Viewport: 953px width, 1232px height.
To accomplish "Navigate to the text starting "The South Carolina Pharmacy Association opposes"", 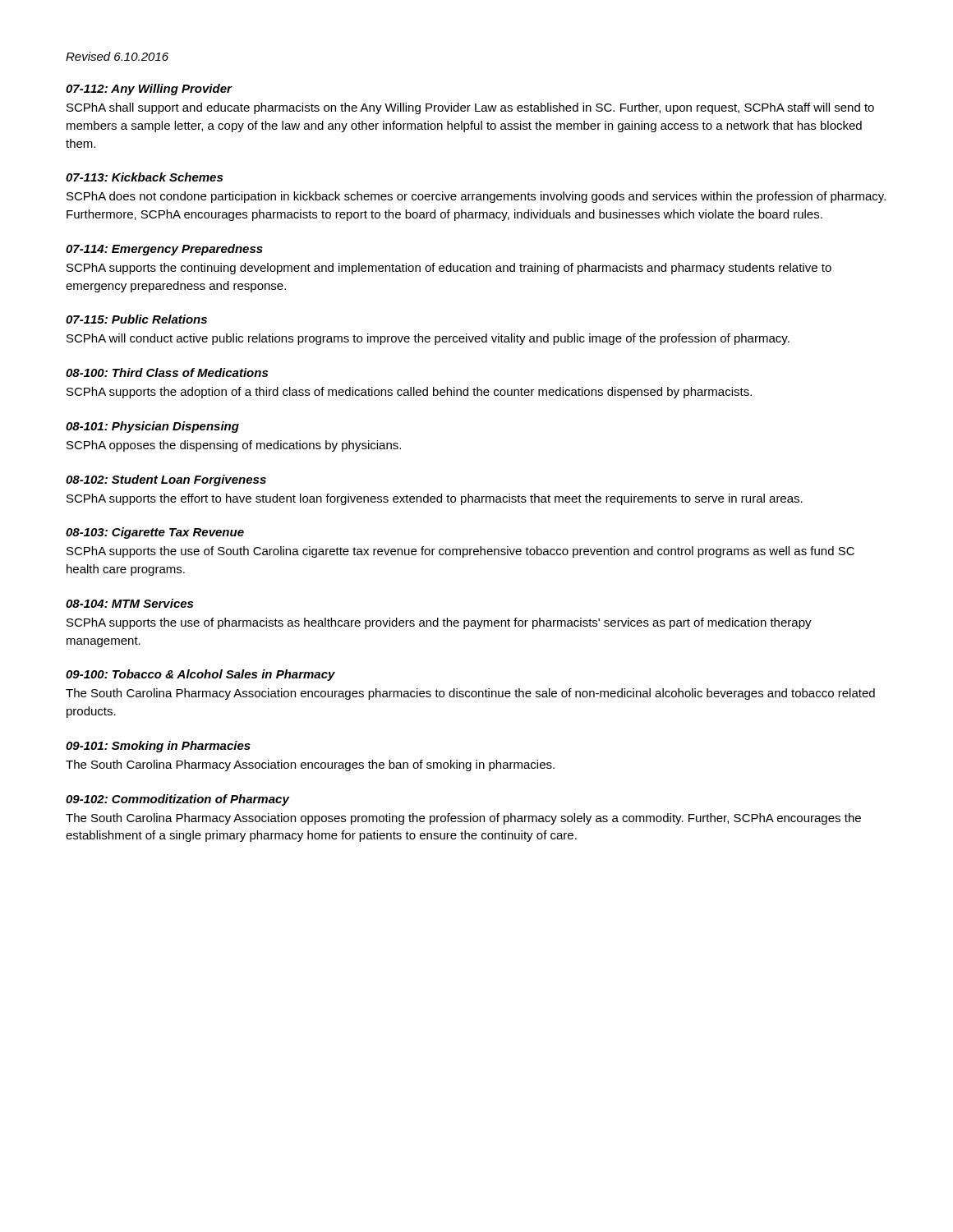I will coord(464,826).
